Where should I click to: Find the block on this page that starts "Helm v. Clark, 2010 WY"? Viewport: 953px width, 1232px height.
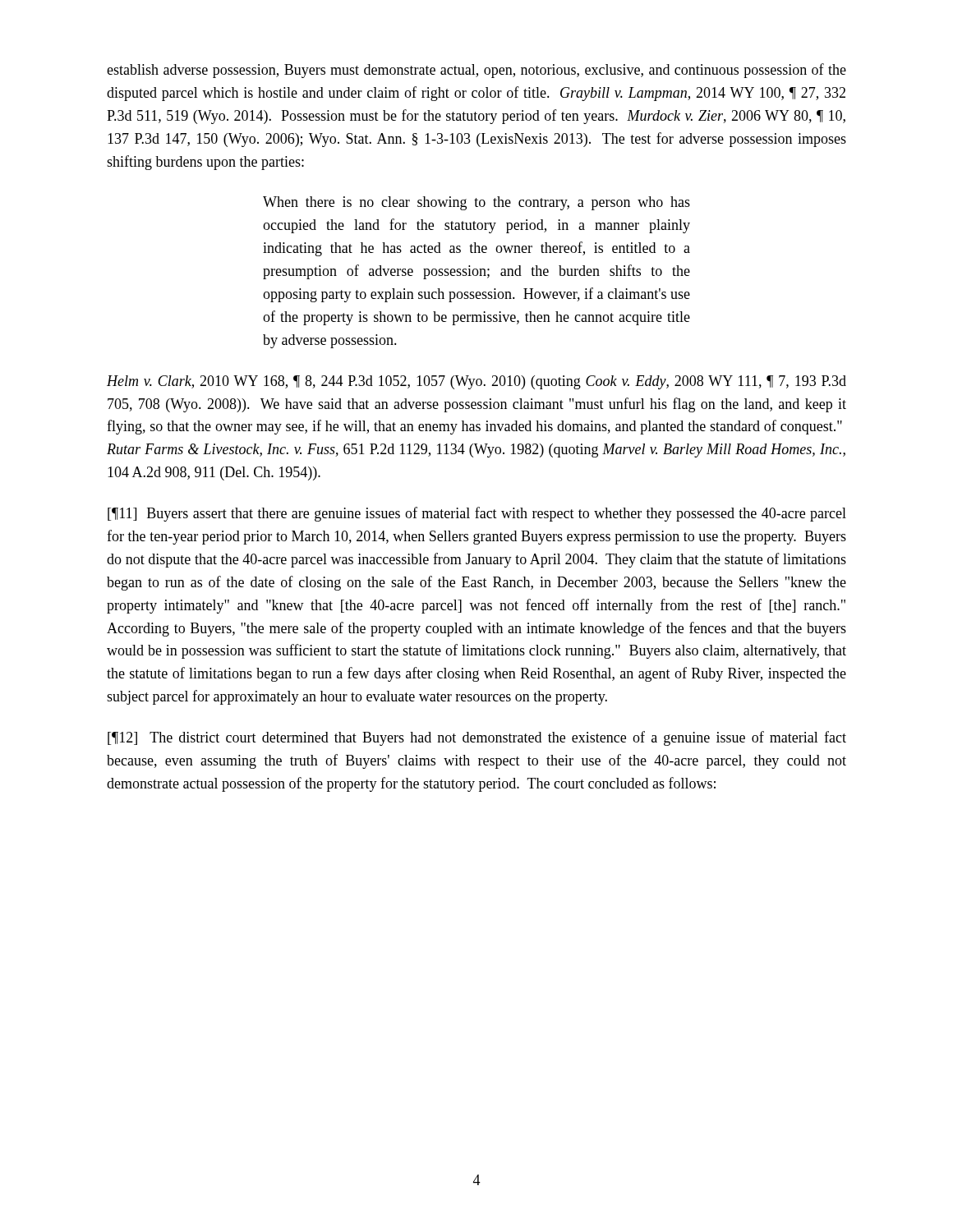[x=476, y=427]
